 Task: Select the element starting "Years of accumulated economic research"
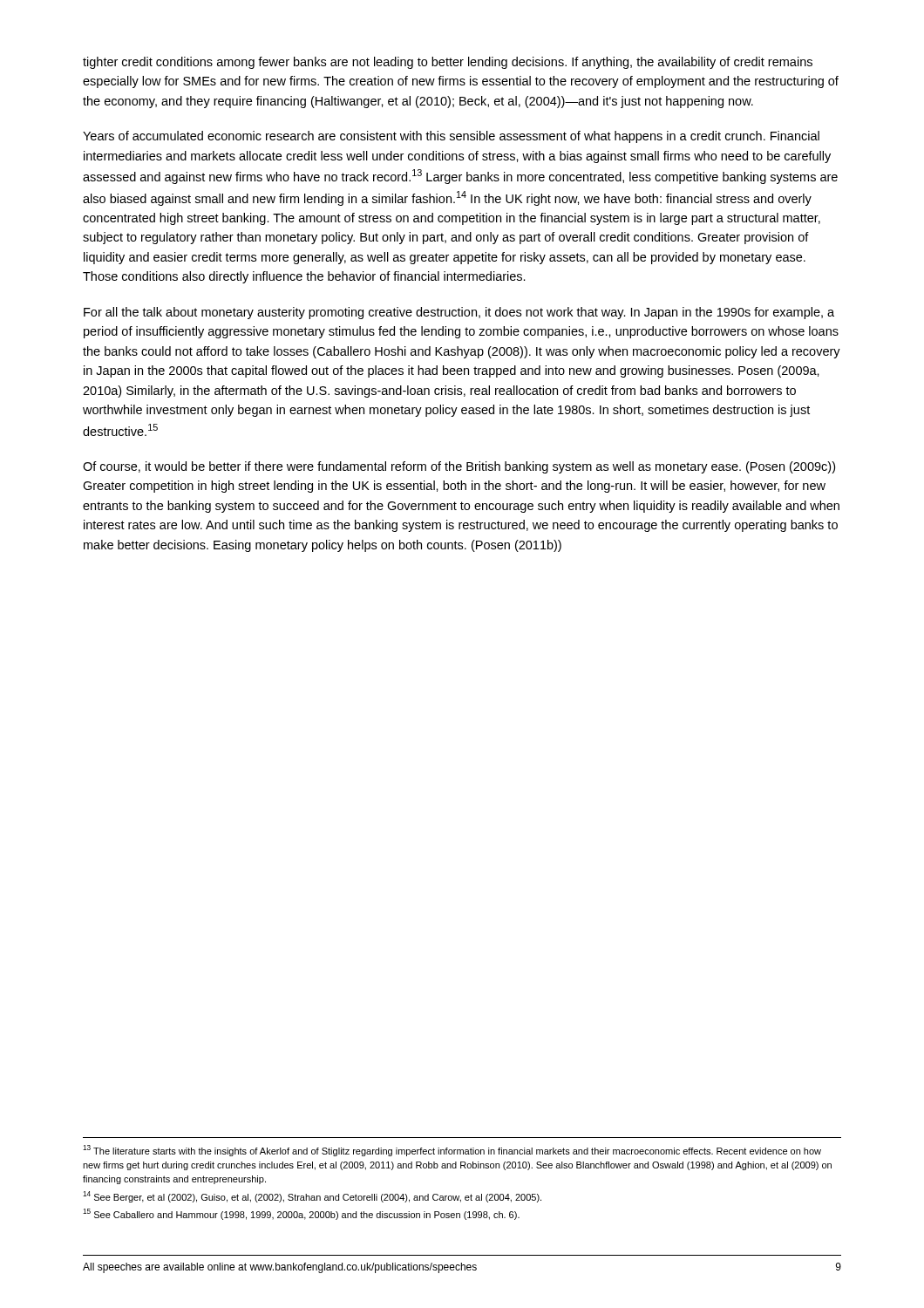point(462,207)
